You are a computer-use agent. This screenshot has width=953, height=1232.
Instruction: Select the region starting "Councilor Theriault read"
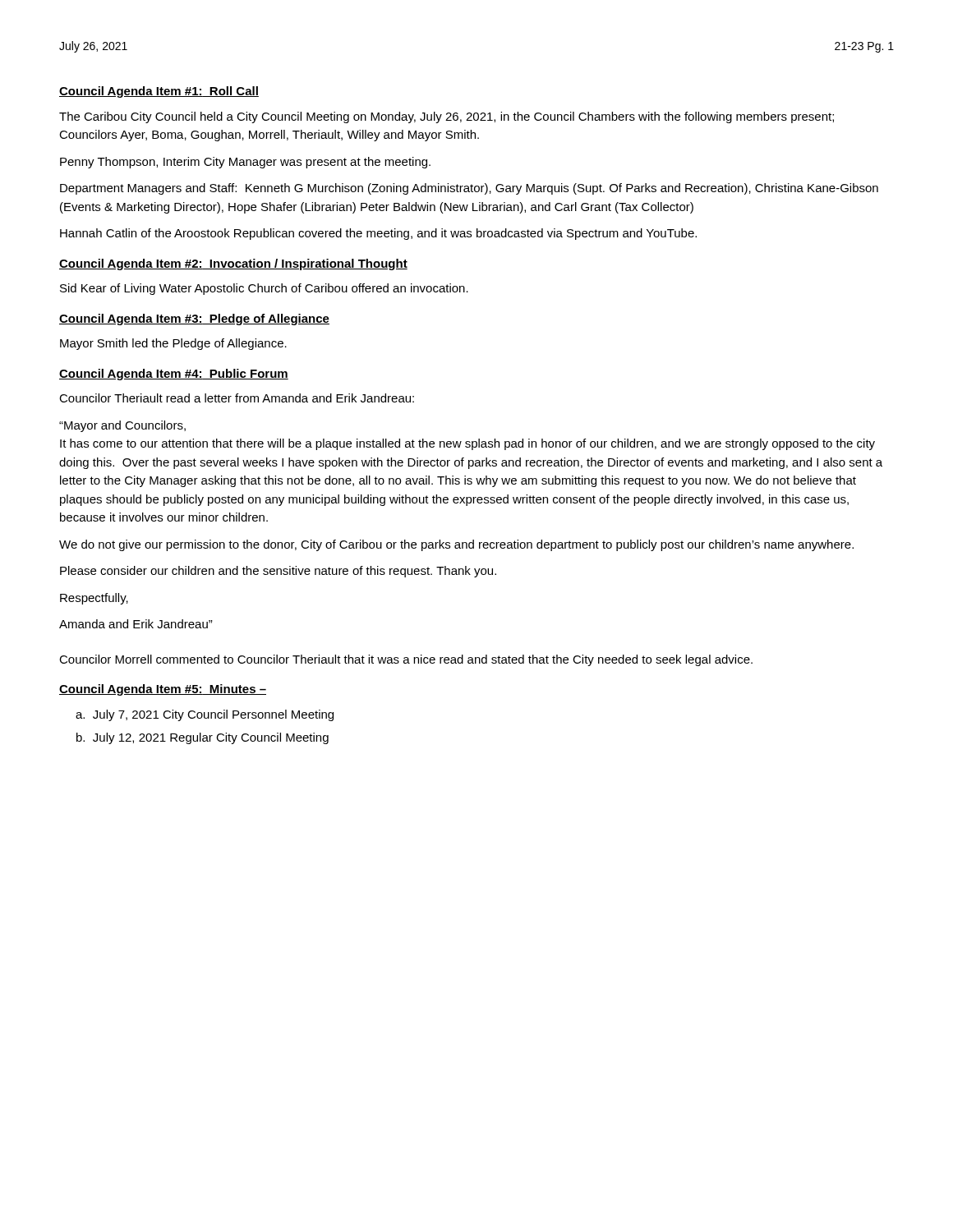click(x=237, y=398)
